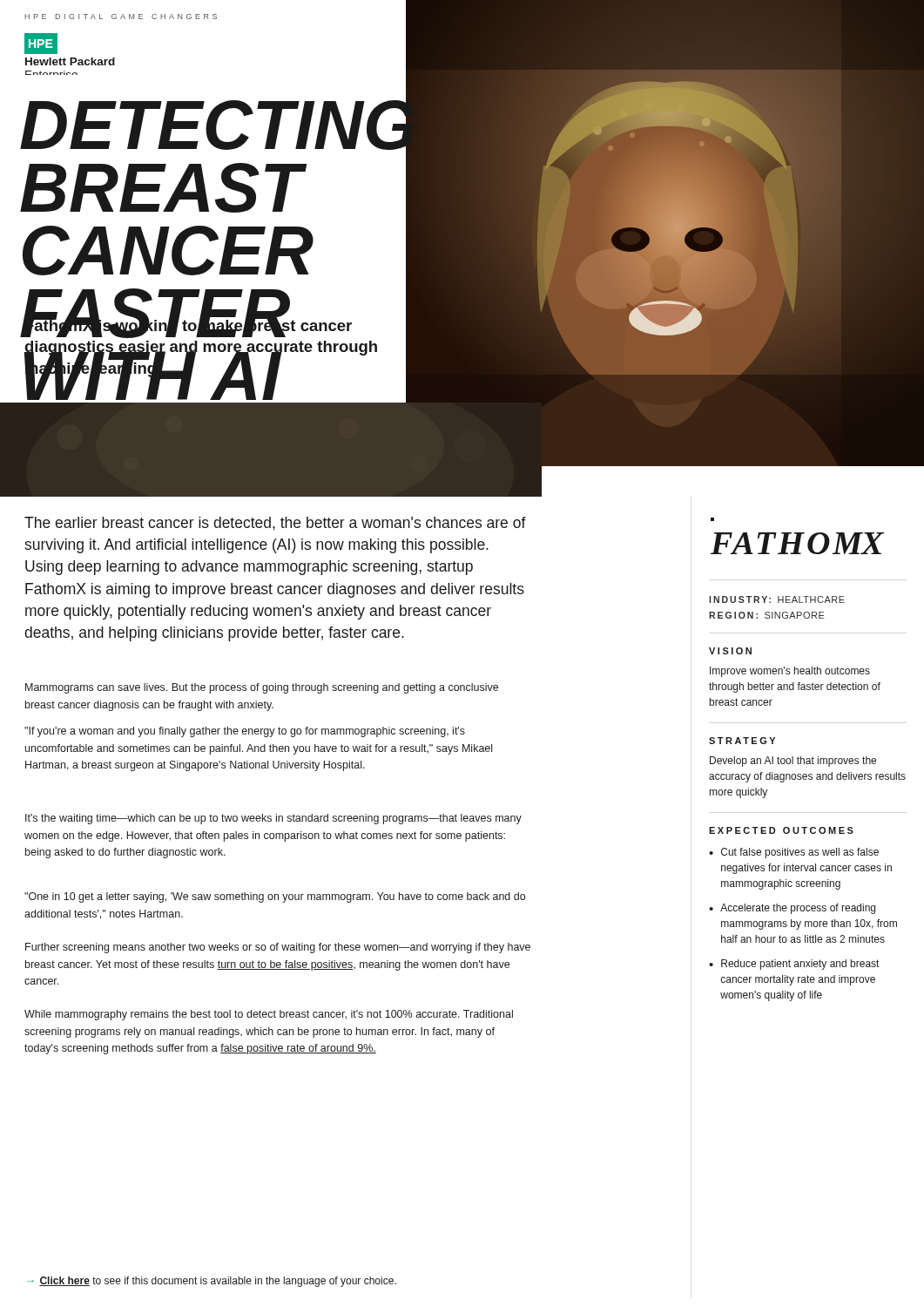The height and width of the screenshot is (1307, 924).
Task: Find the element starting "Improve women's health outcomes through better"
Action: (x=808, y=687)
